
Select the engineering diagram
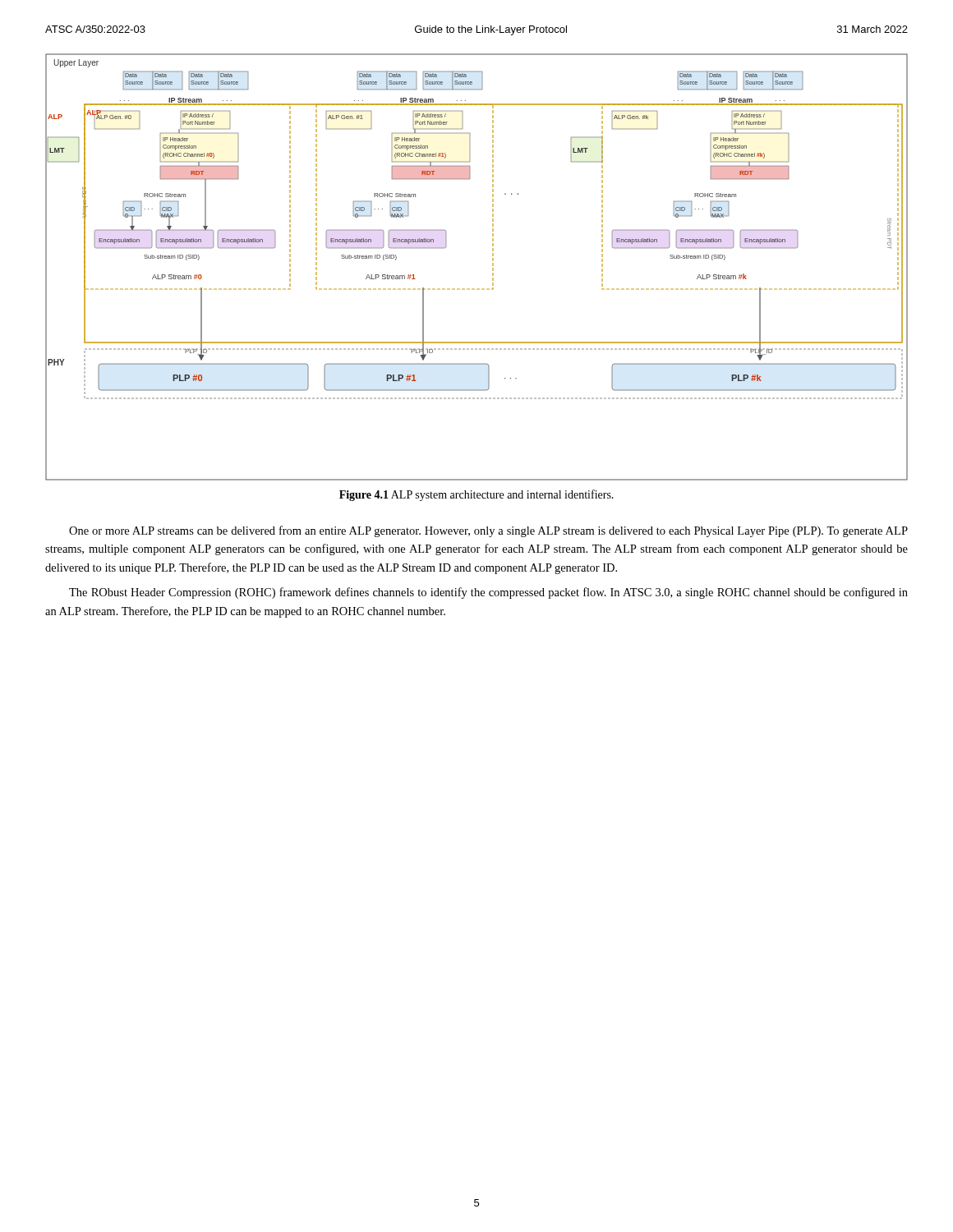(x=476, y=269)
